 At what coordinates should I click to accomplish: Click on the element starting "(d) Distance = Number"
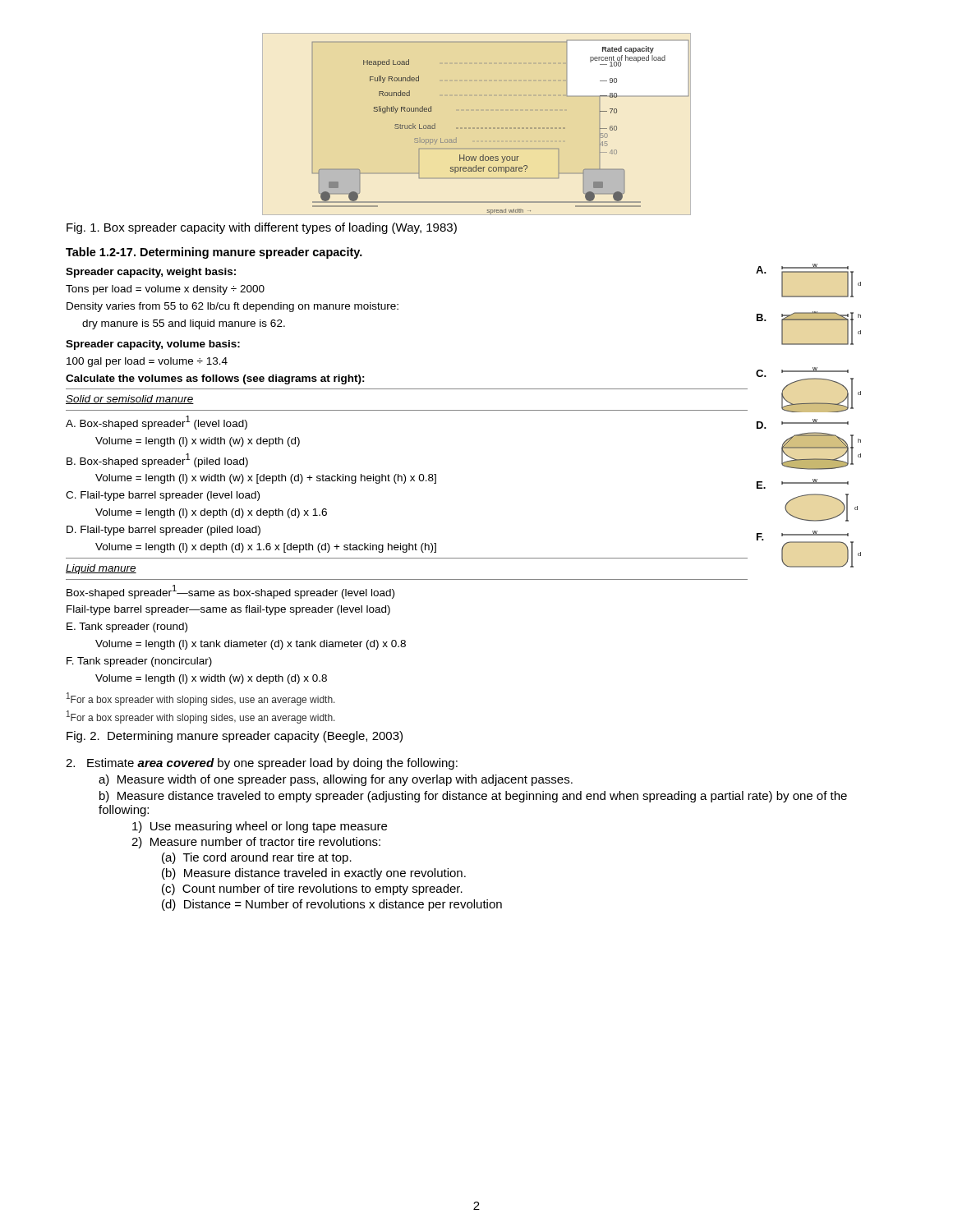coord(332,904)
